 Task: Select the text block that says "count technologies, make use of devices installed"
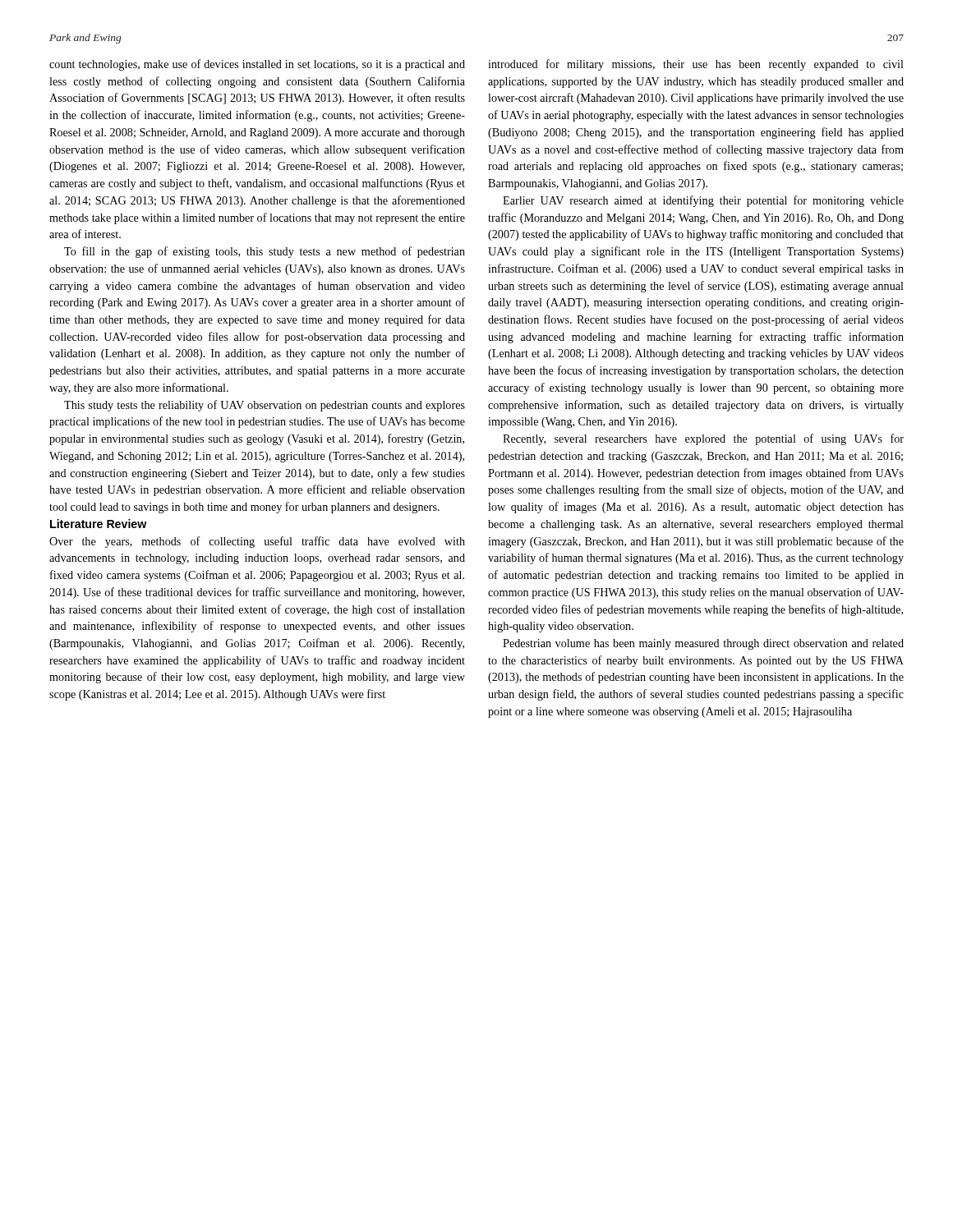pyautogui.click(x=257, y=150)
